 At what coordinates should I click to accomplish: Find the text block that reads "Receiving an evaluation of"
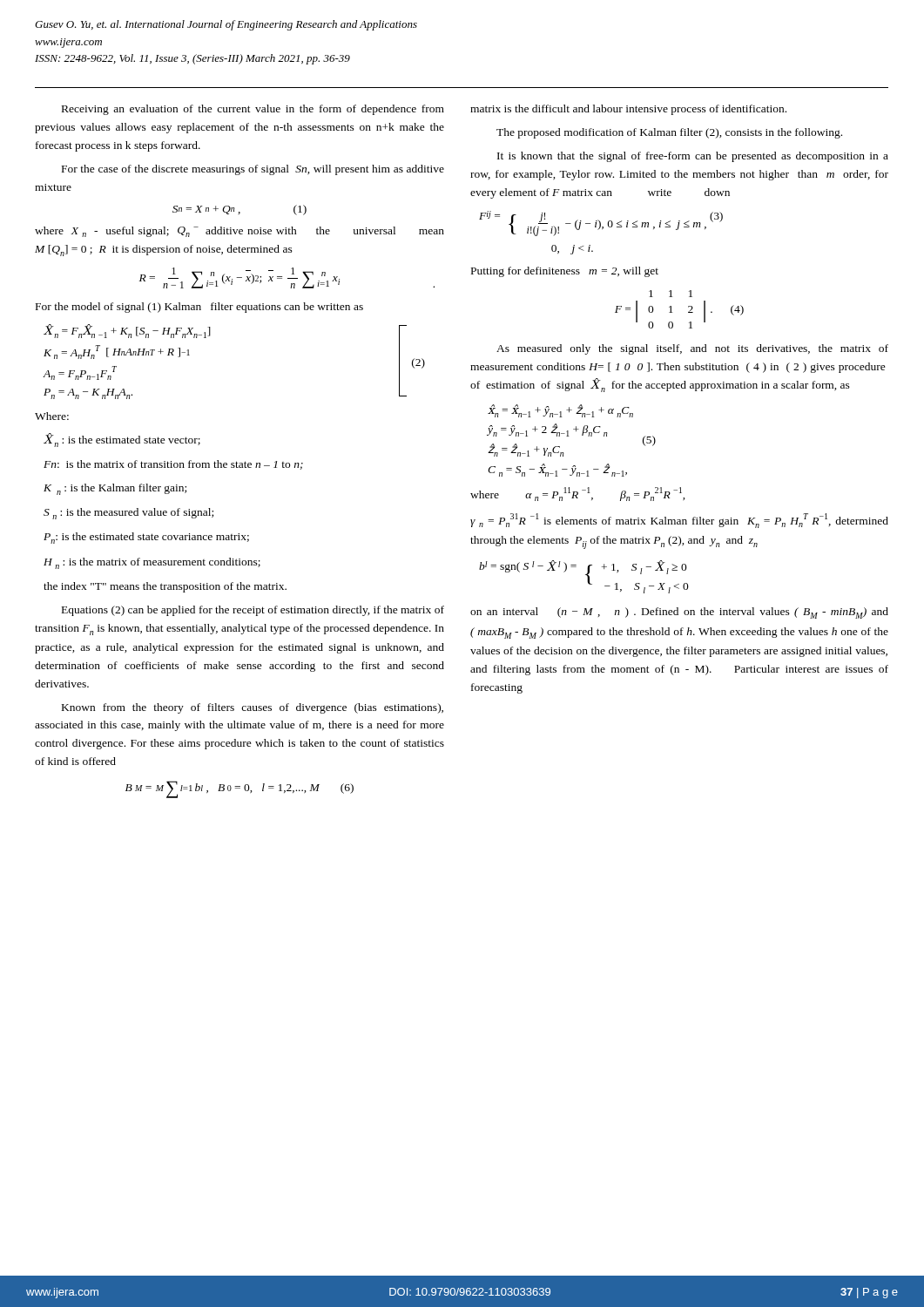tap(253, 110)
